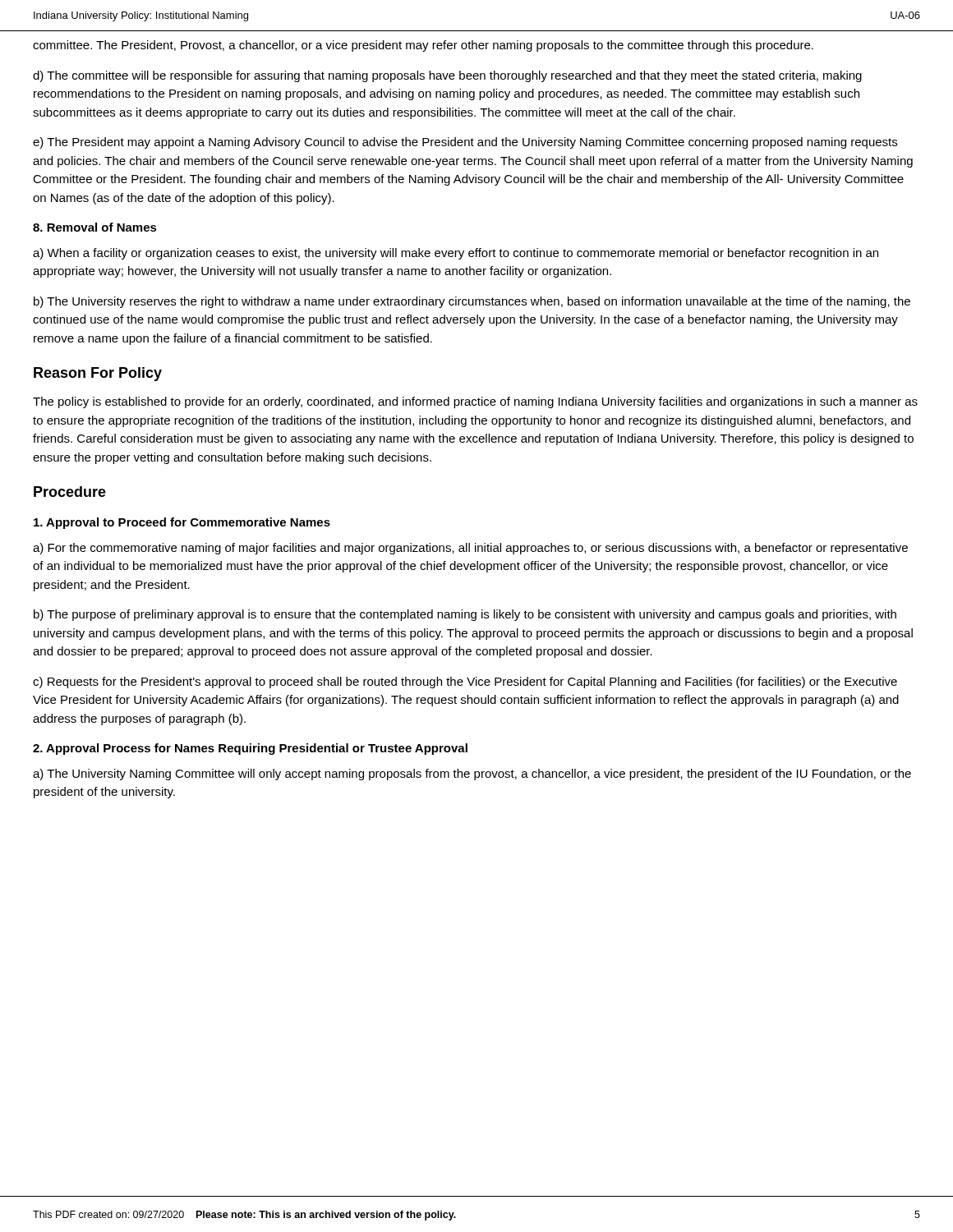Locate the block of text that opens with "c) Requests for the President's approval"
953x1232 pixels.
[476, 700]
